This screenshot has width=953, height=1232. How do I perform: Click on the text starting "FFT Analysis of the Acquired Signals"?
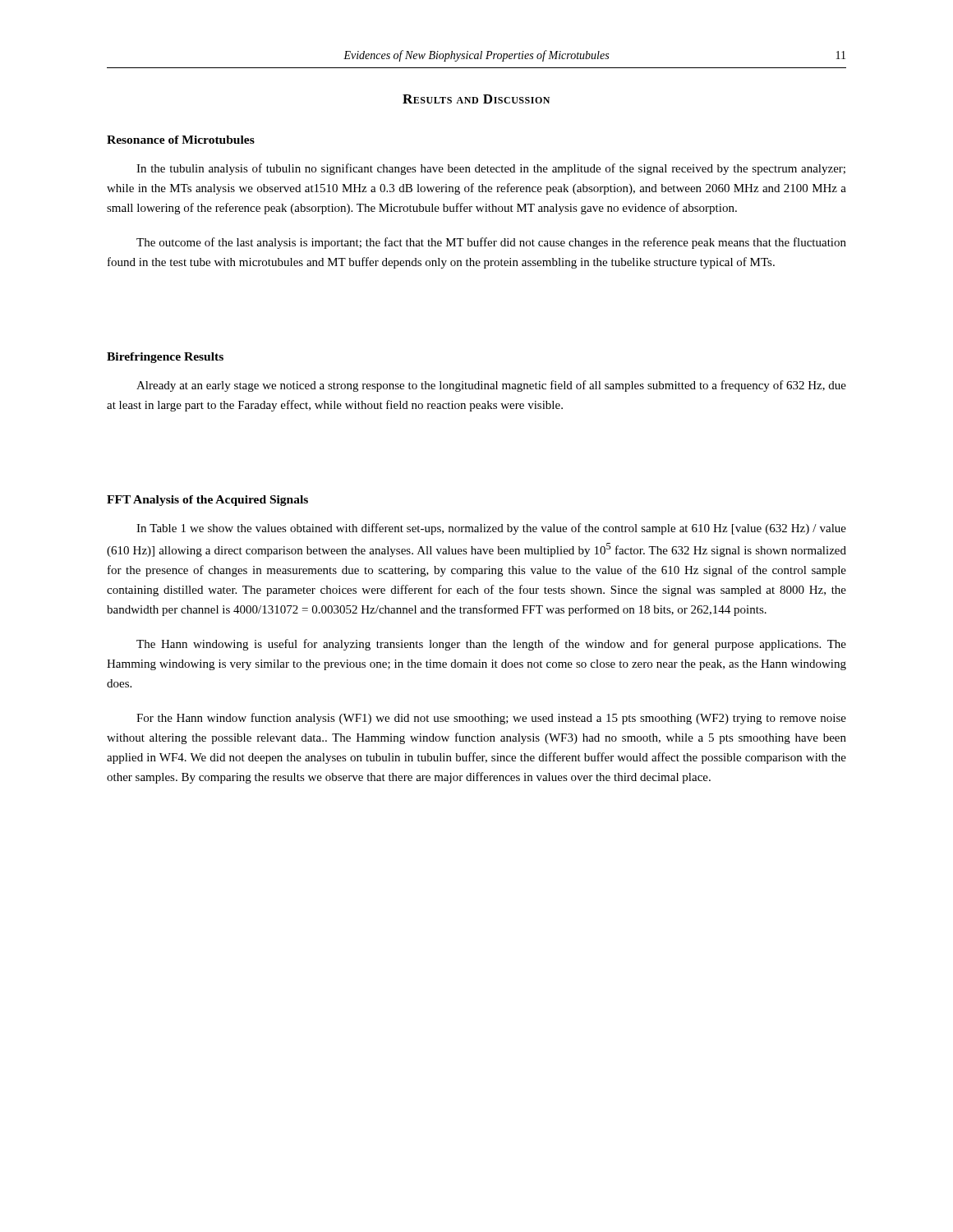point(208,499)
